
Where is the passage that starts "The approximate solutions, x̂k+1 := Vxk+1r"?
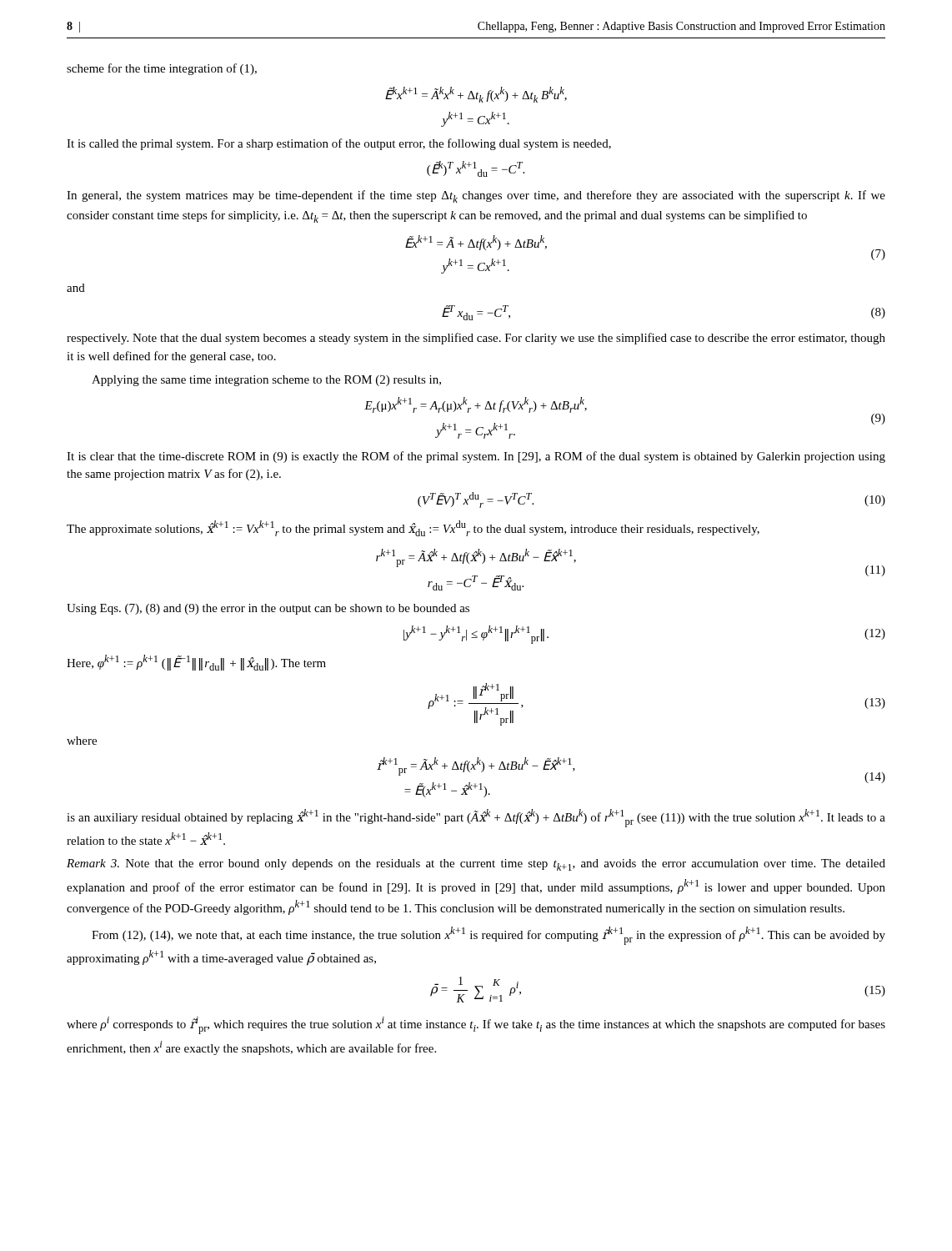click(413, 529)
